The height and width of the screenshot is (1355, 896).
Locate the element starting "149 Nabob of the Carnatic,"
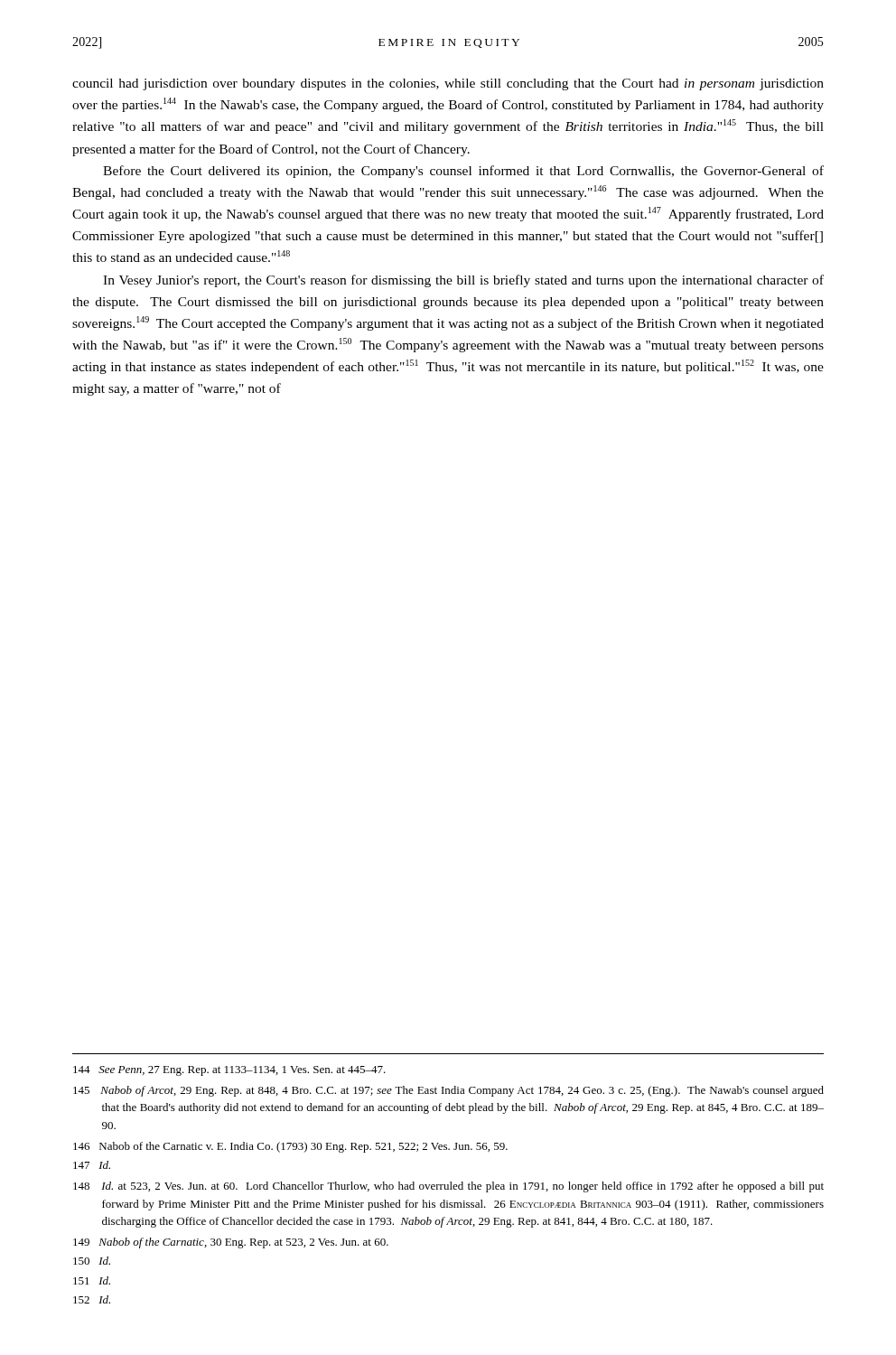pos(230,1242)
